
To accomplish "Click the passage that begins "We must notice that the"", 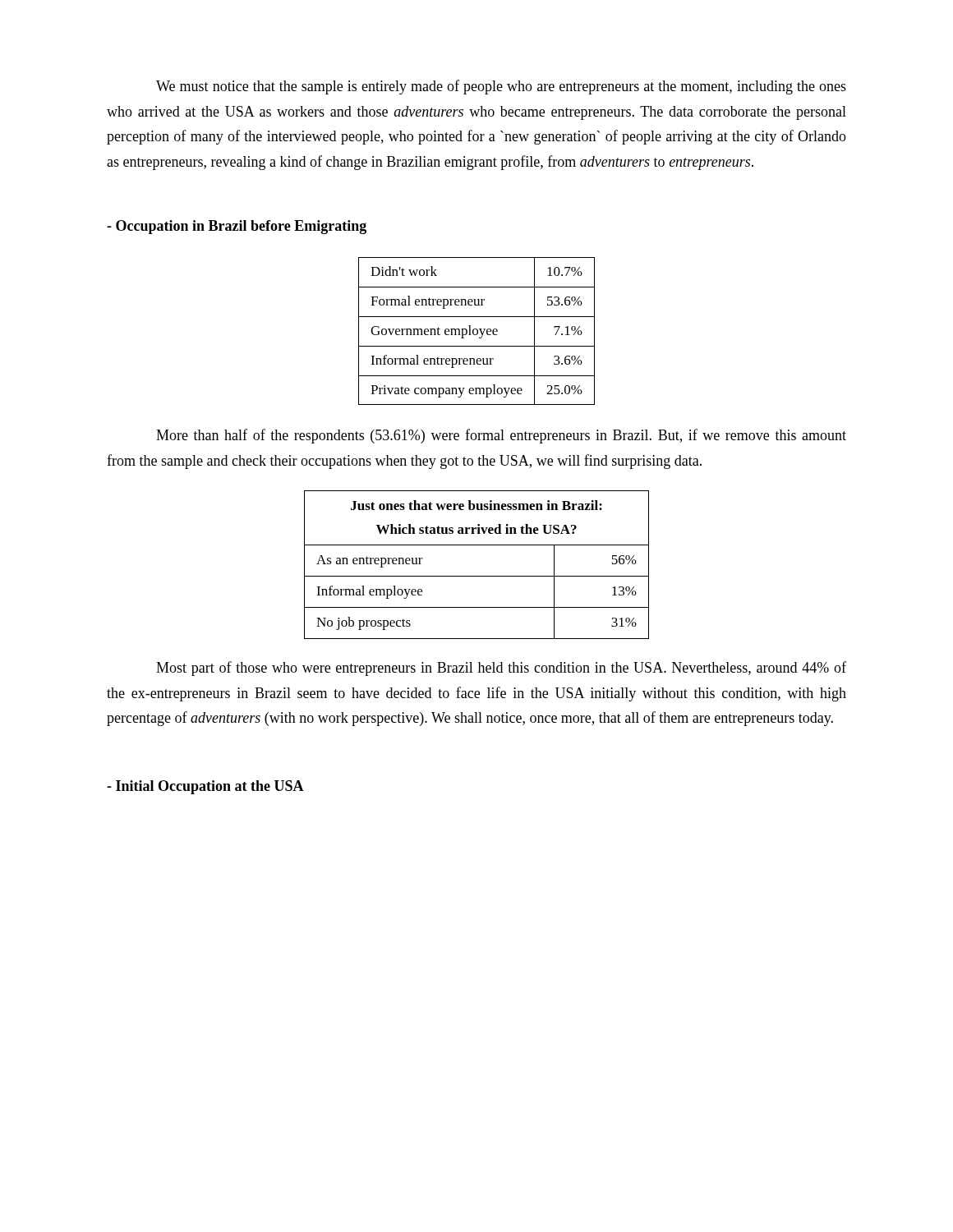I will point(476,124).
